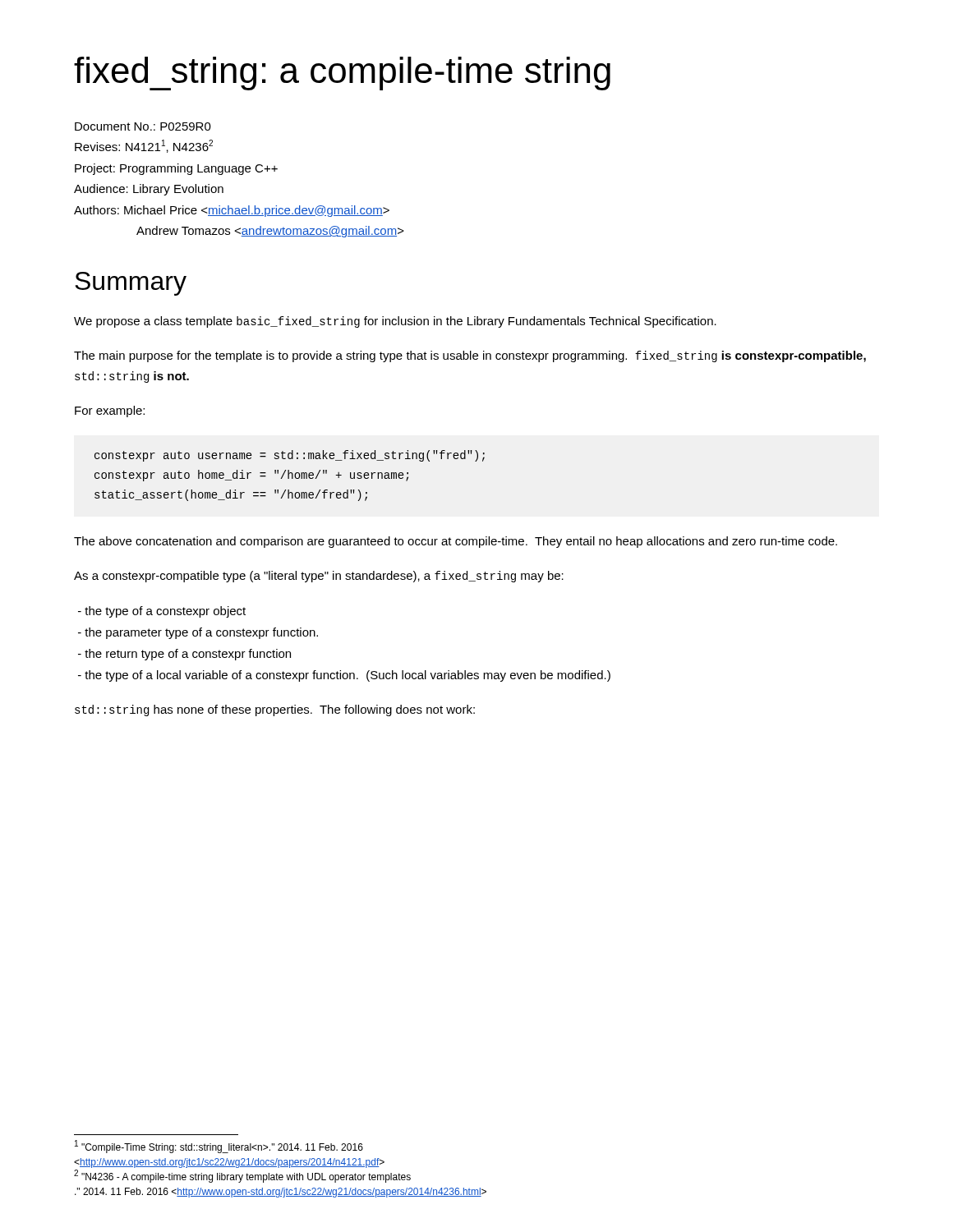Find the text block starting "the return type of"
The image size is (953, 1232).
183,653
